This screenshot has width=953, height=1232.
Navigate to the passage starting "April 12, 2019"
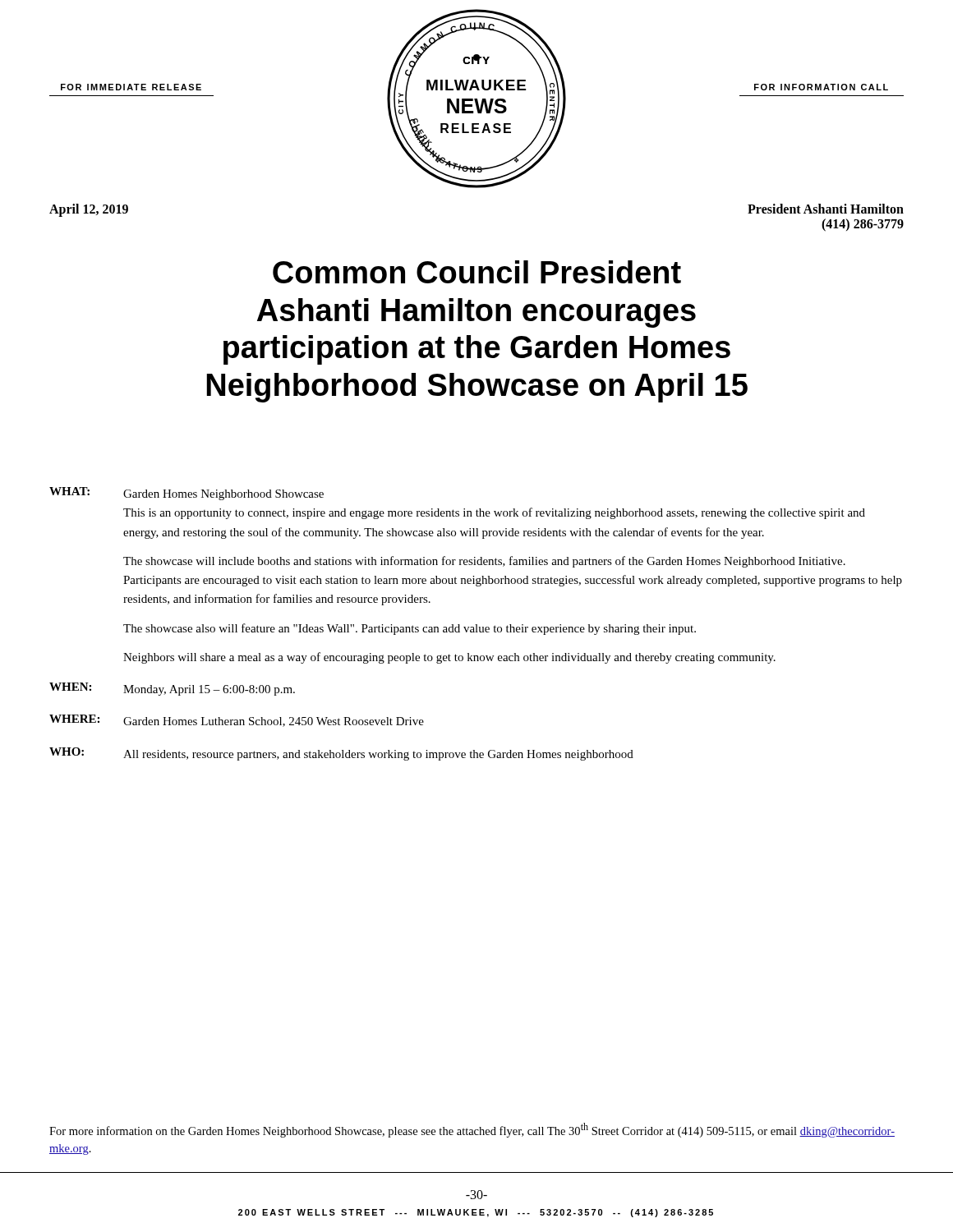coord(89,209)
